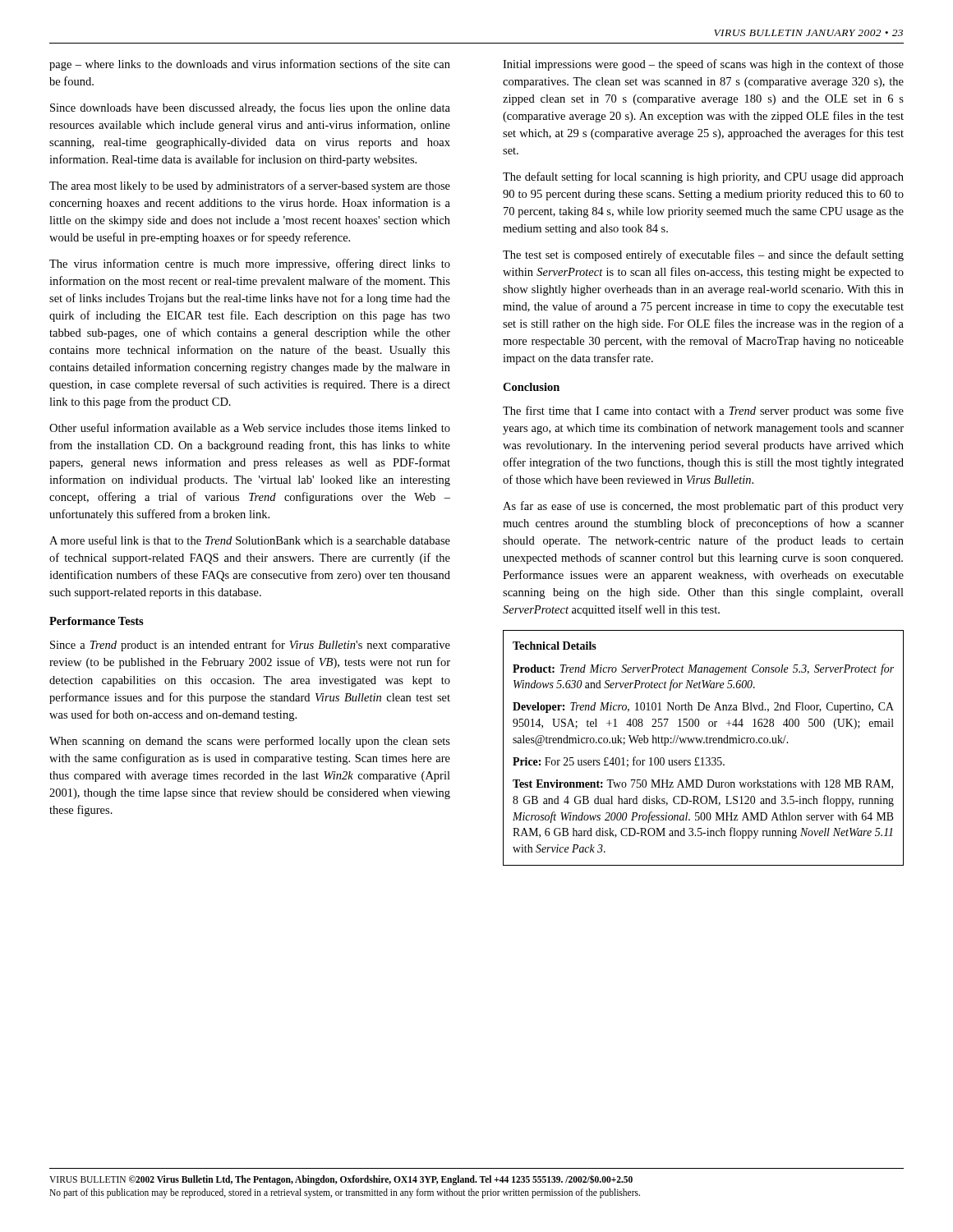Screen dimensions: 1232x953
Task: Point to the block beginning "page – where links to"
Action: tap(250, 73)
